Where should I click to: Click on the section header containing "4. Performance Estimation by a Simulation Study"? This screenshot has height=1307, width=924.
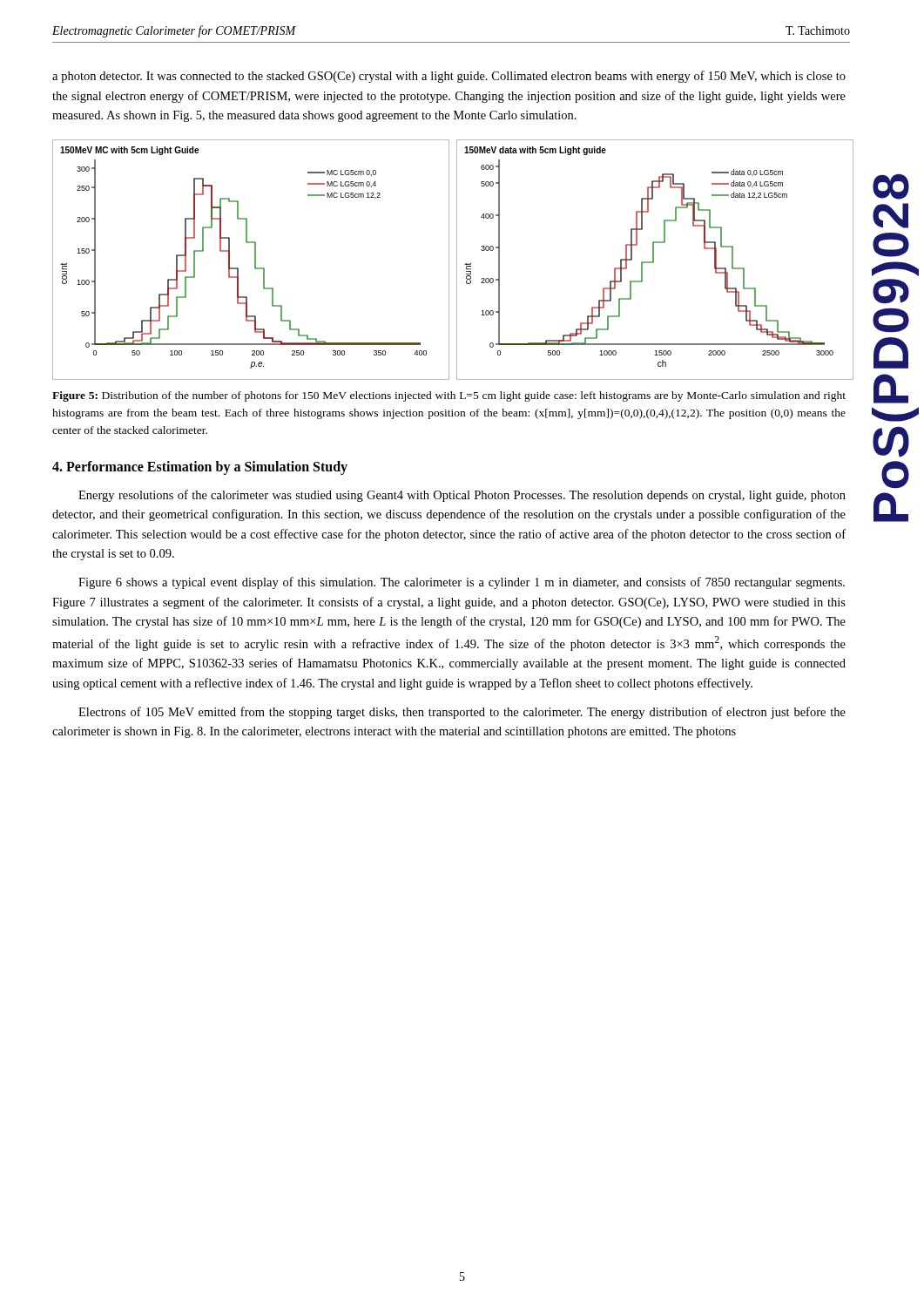[x=200, y=466]
